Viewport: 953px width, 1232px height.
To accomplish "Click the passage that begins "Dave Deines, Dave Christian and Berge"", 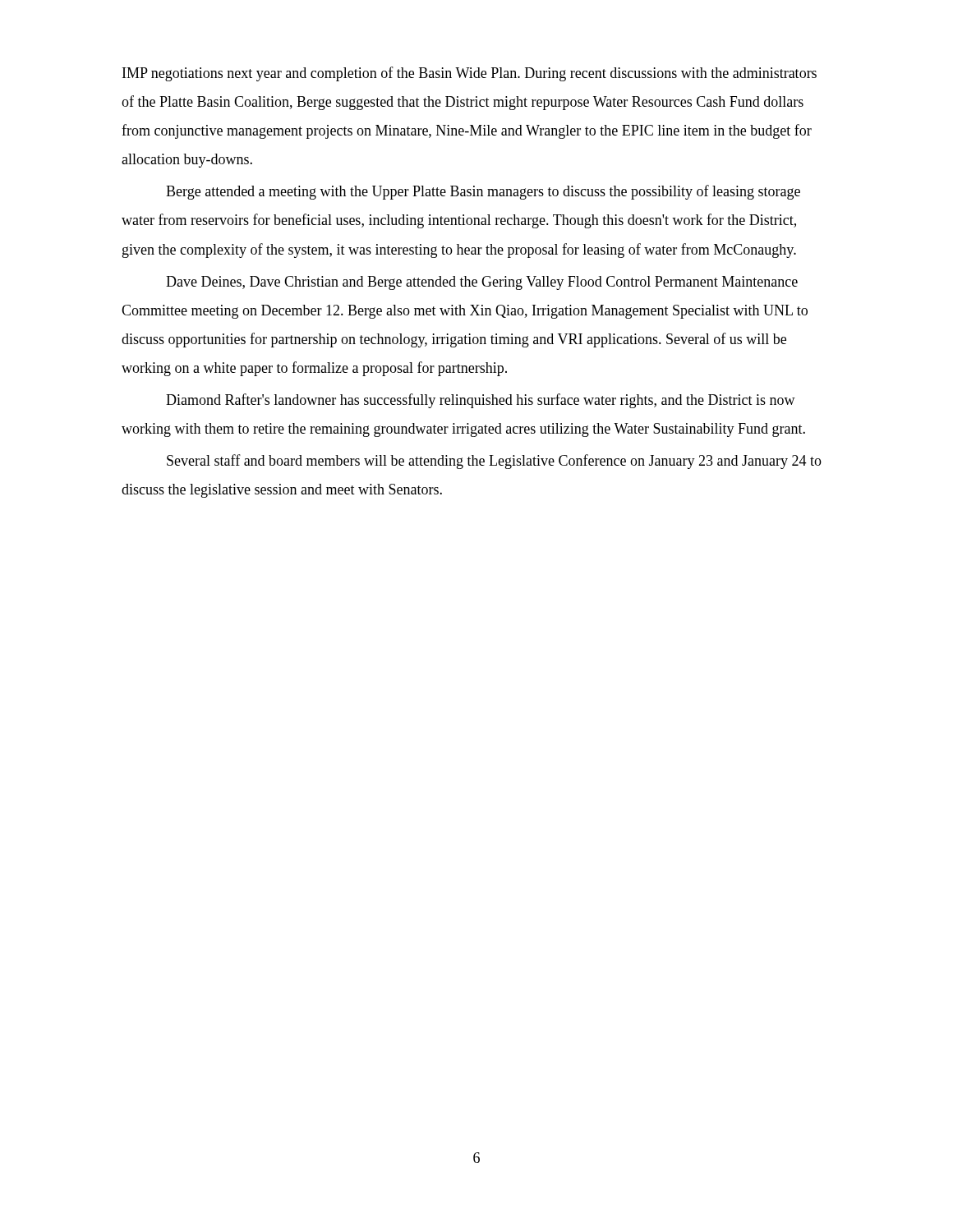I will coord(476,325).
